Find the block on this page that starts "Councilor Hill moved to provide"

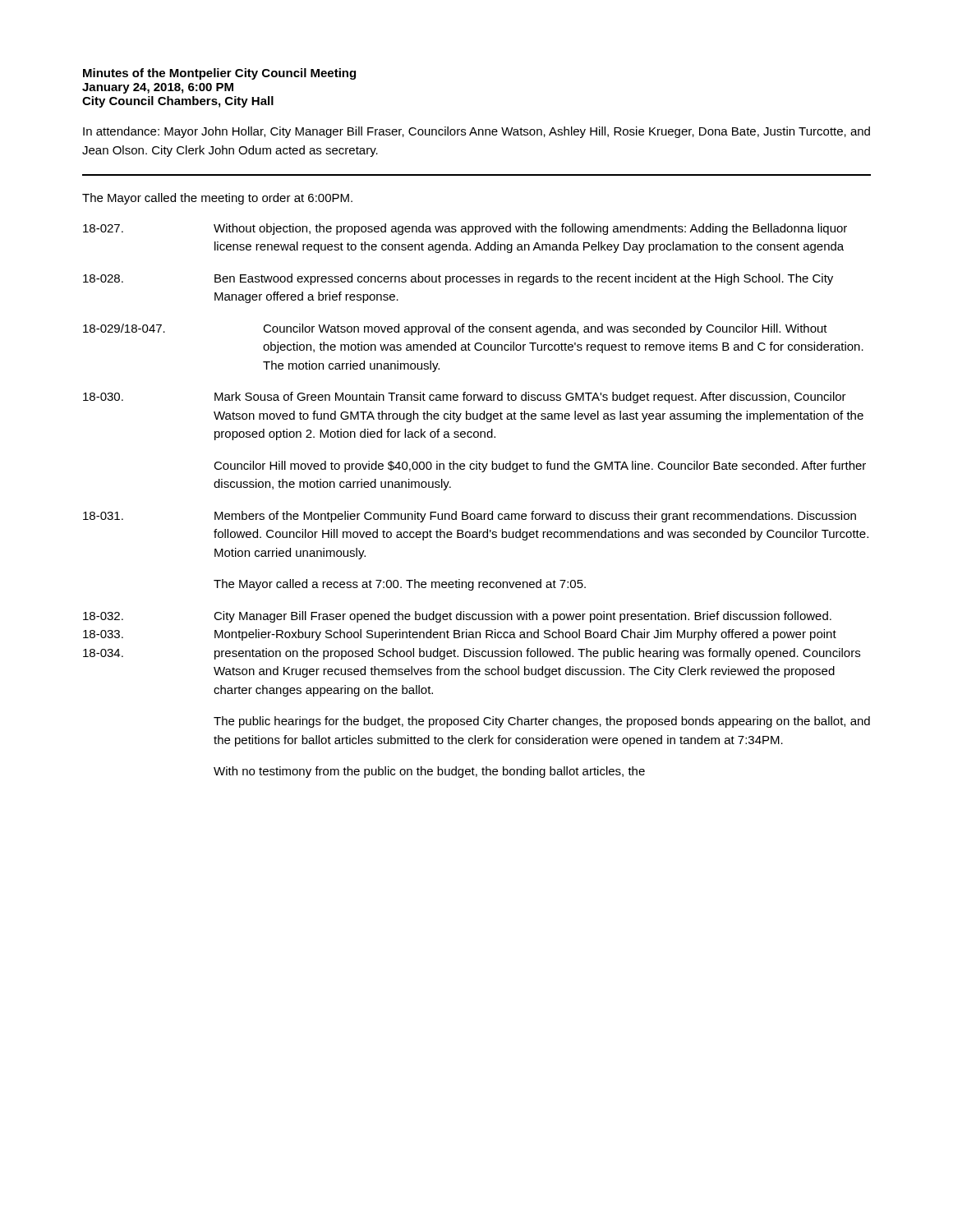click(540, 474)
